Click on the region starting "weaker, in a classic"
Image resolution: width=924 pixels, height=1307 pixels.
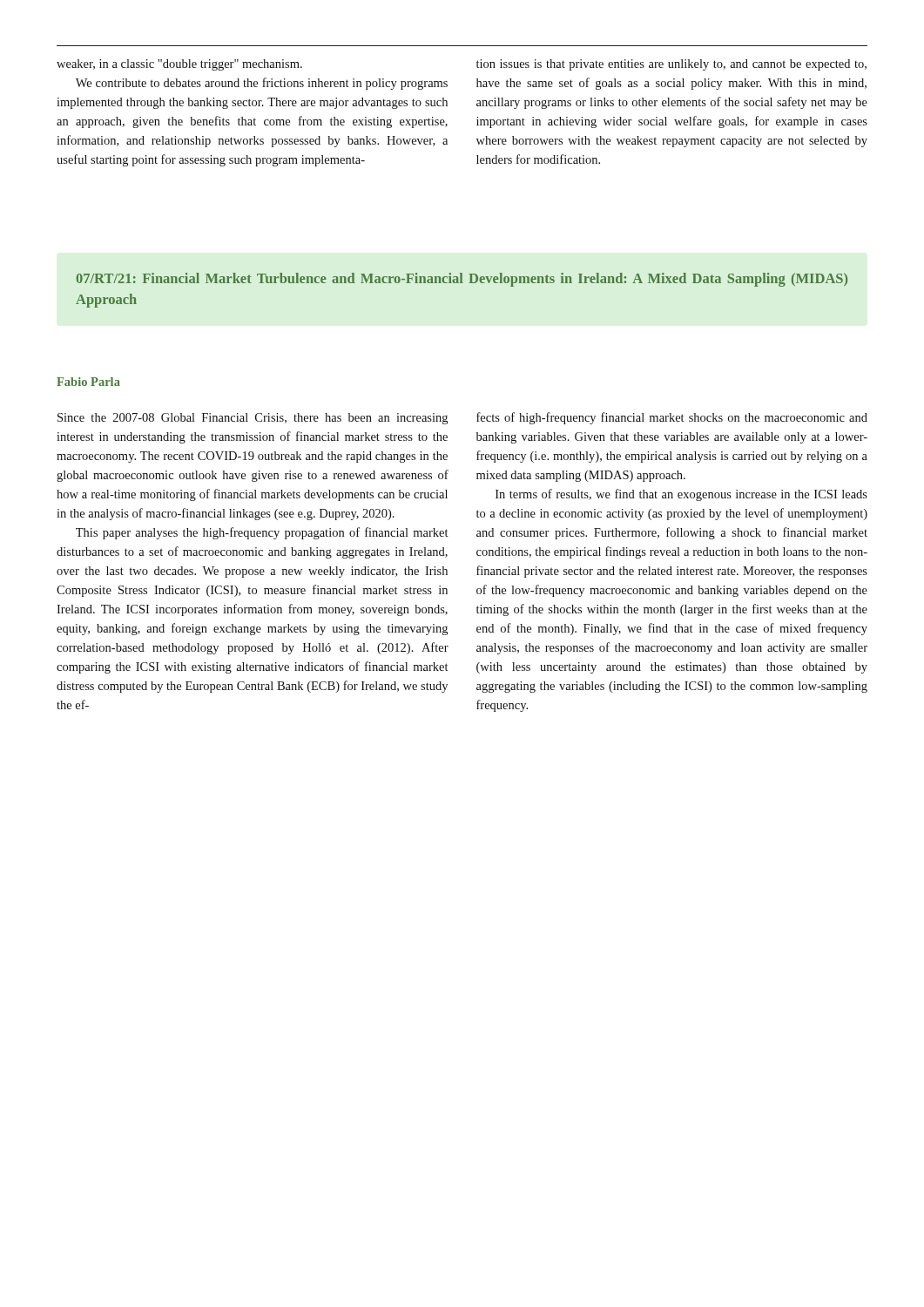click(177, 65)
